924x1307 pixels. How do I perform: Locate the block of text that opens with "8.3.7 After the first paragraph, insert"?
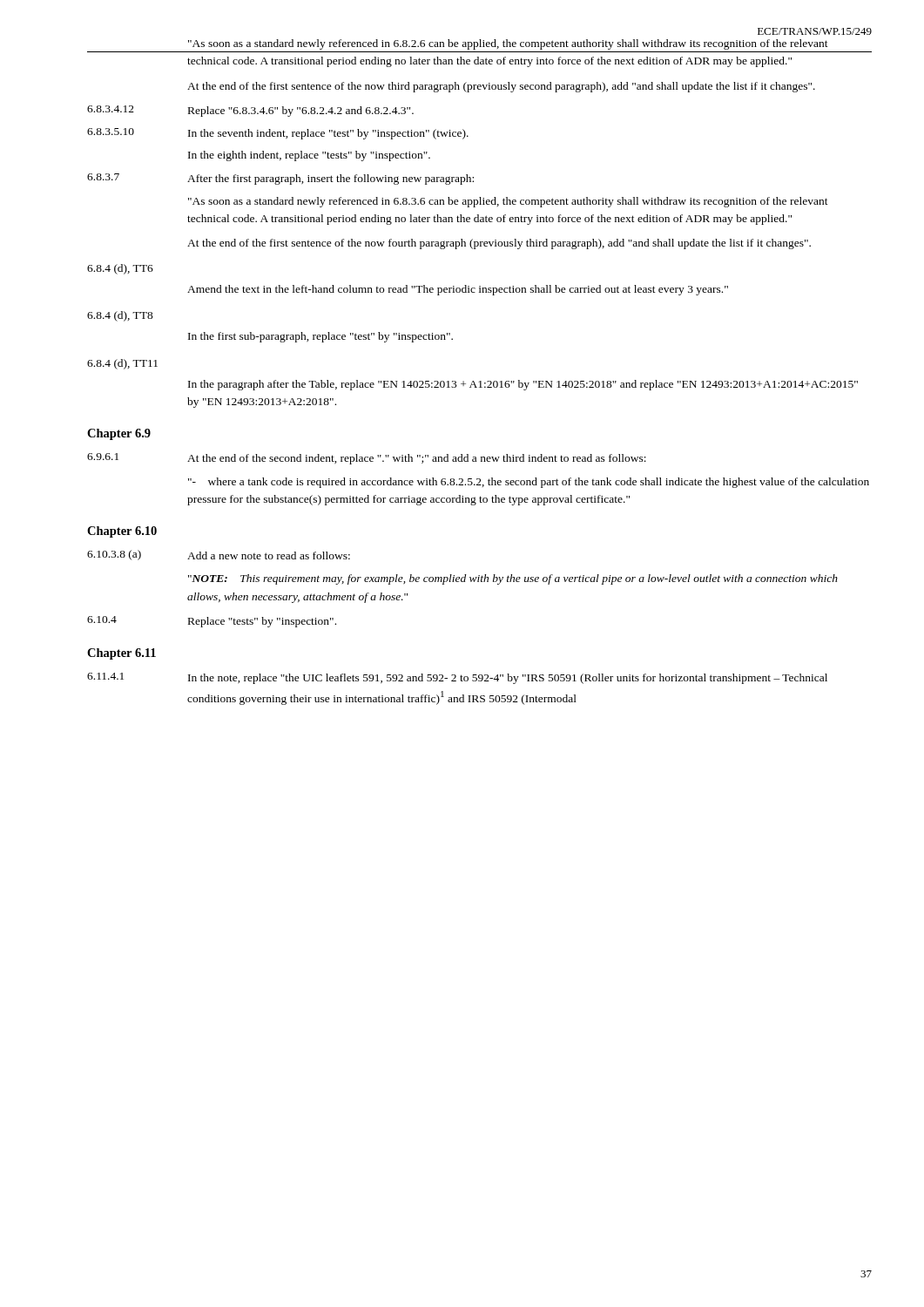point(479,178)
